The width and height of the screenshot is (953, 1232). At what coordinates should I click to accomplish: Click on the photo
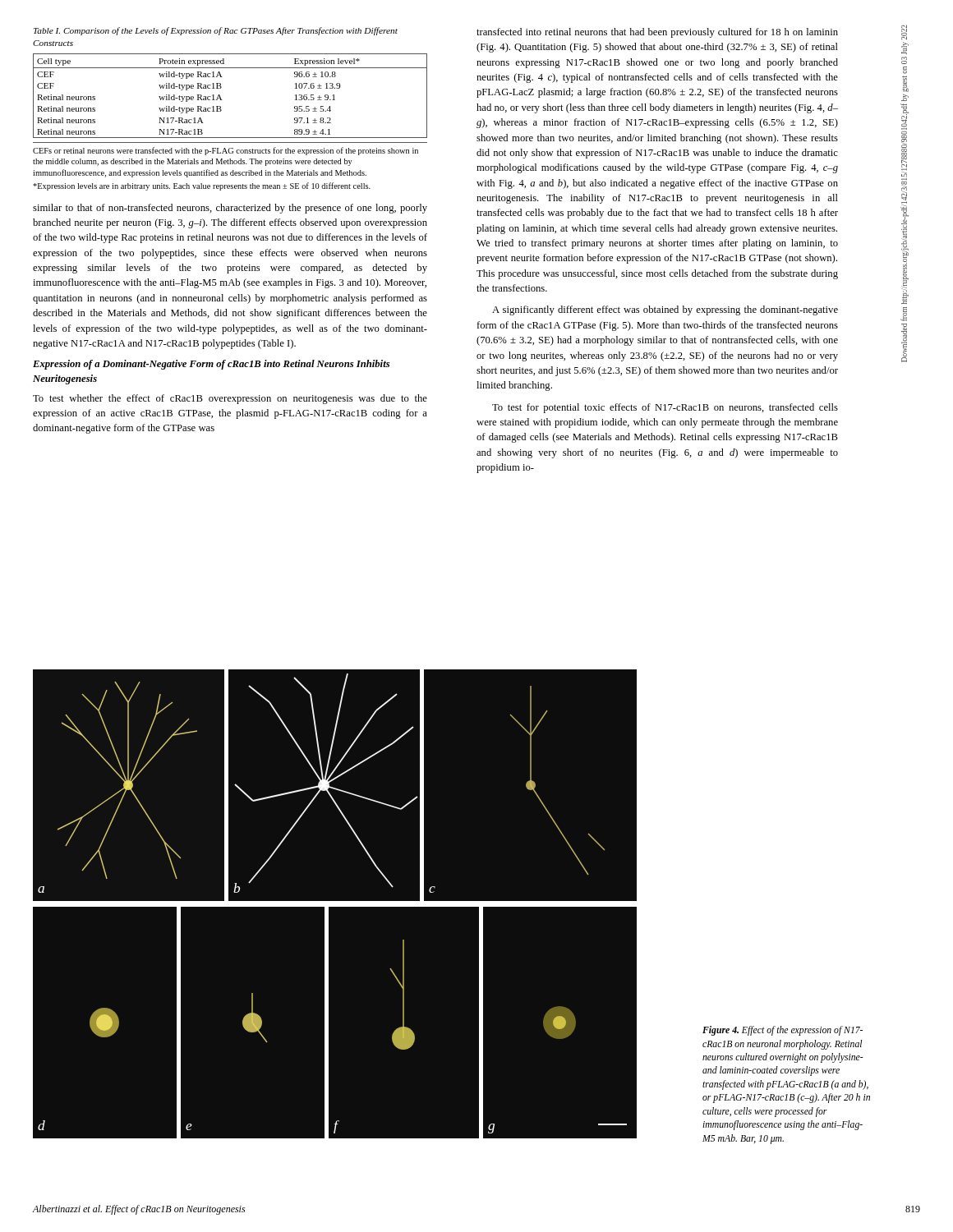click(335, 908)
